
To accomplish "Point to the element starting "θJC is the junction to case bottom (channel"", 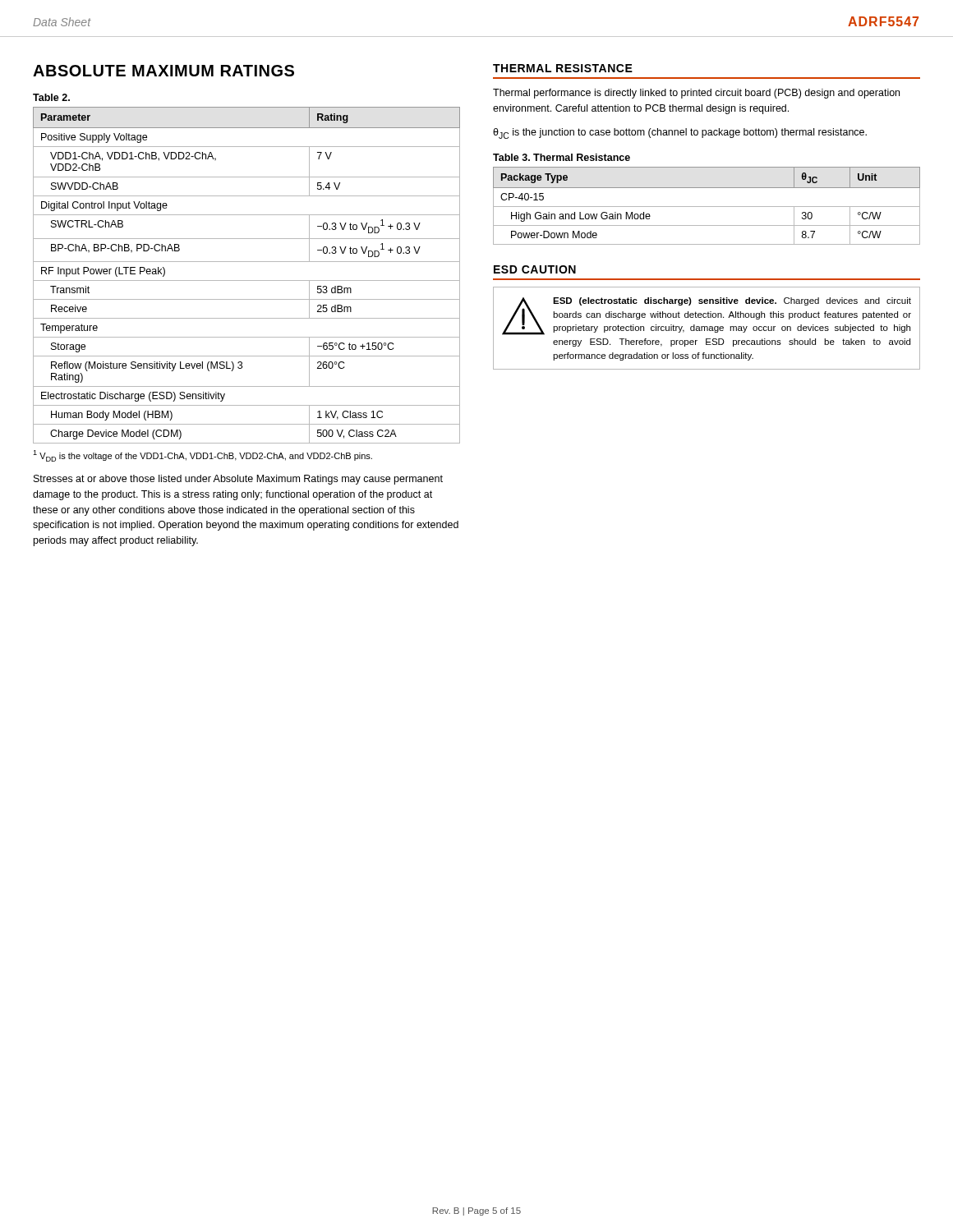I will [x=680, y=133].
